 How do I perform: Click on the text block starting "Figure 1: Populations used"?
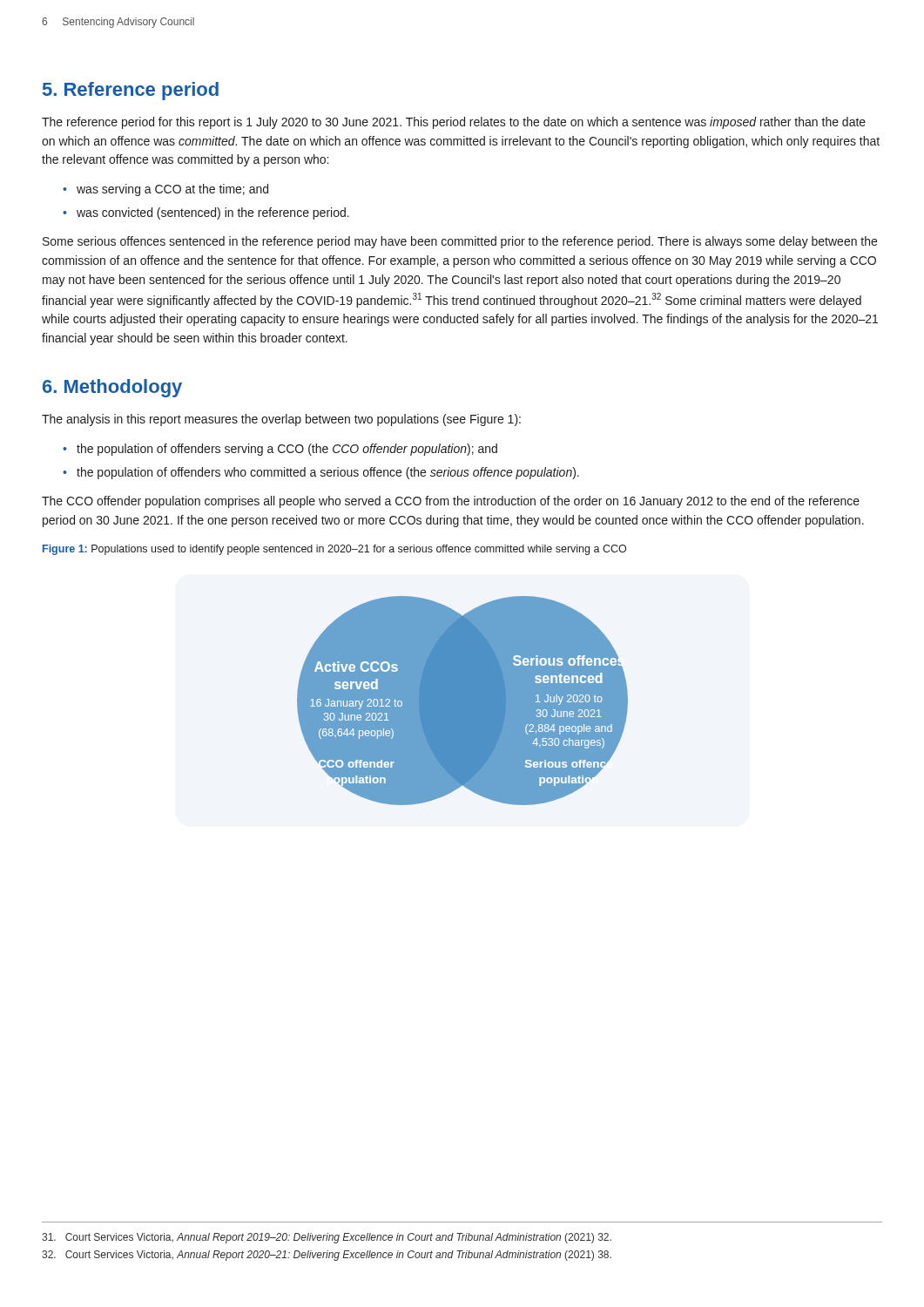[x=334, y=549]
